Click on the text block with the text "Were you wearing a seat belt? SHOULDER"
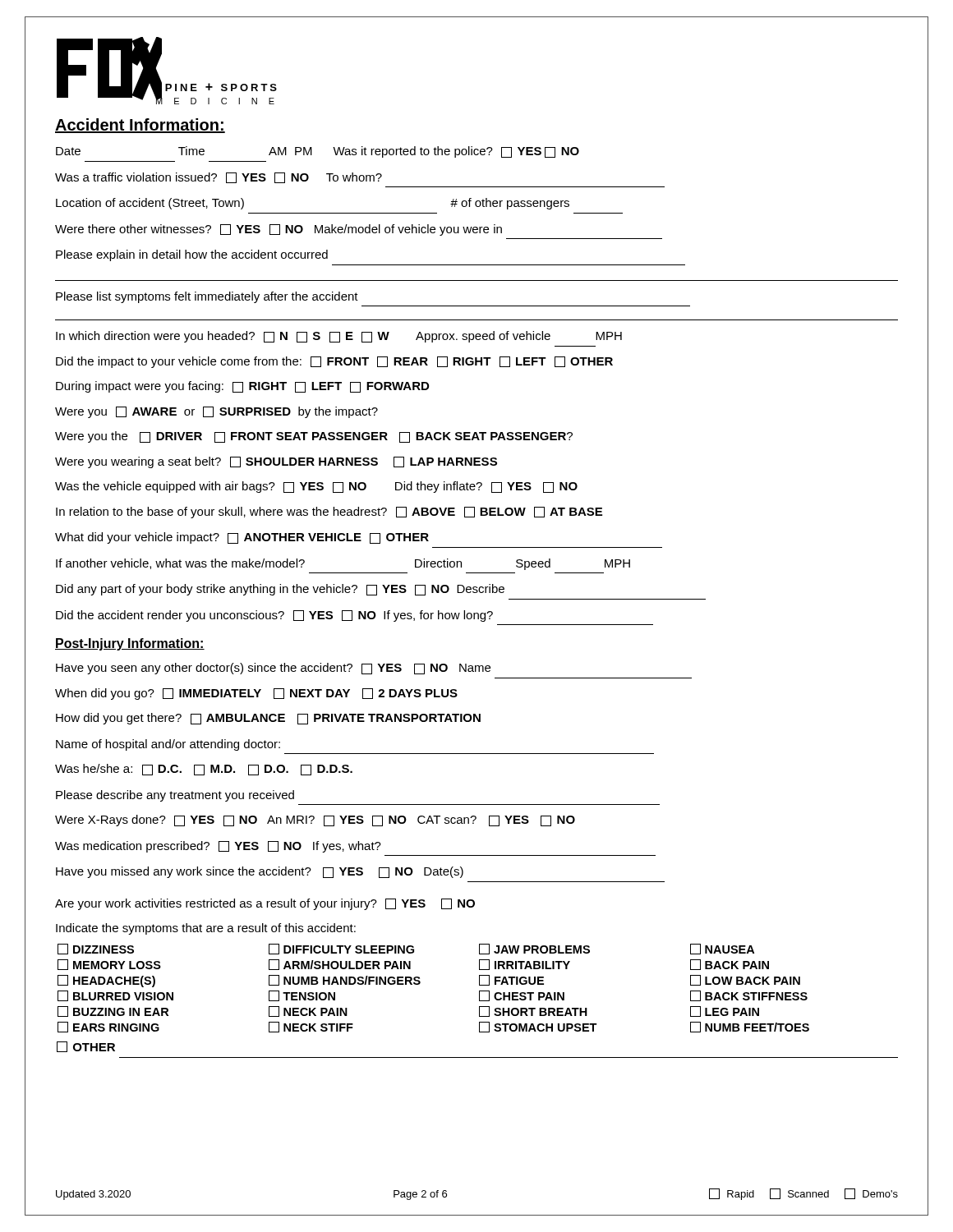 click(x=276, y=461)
